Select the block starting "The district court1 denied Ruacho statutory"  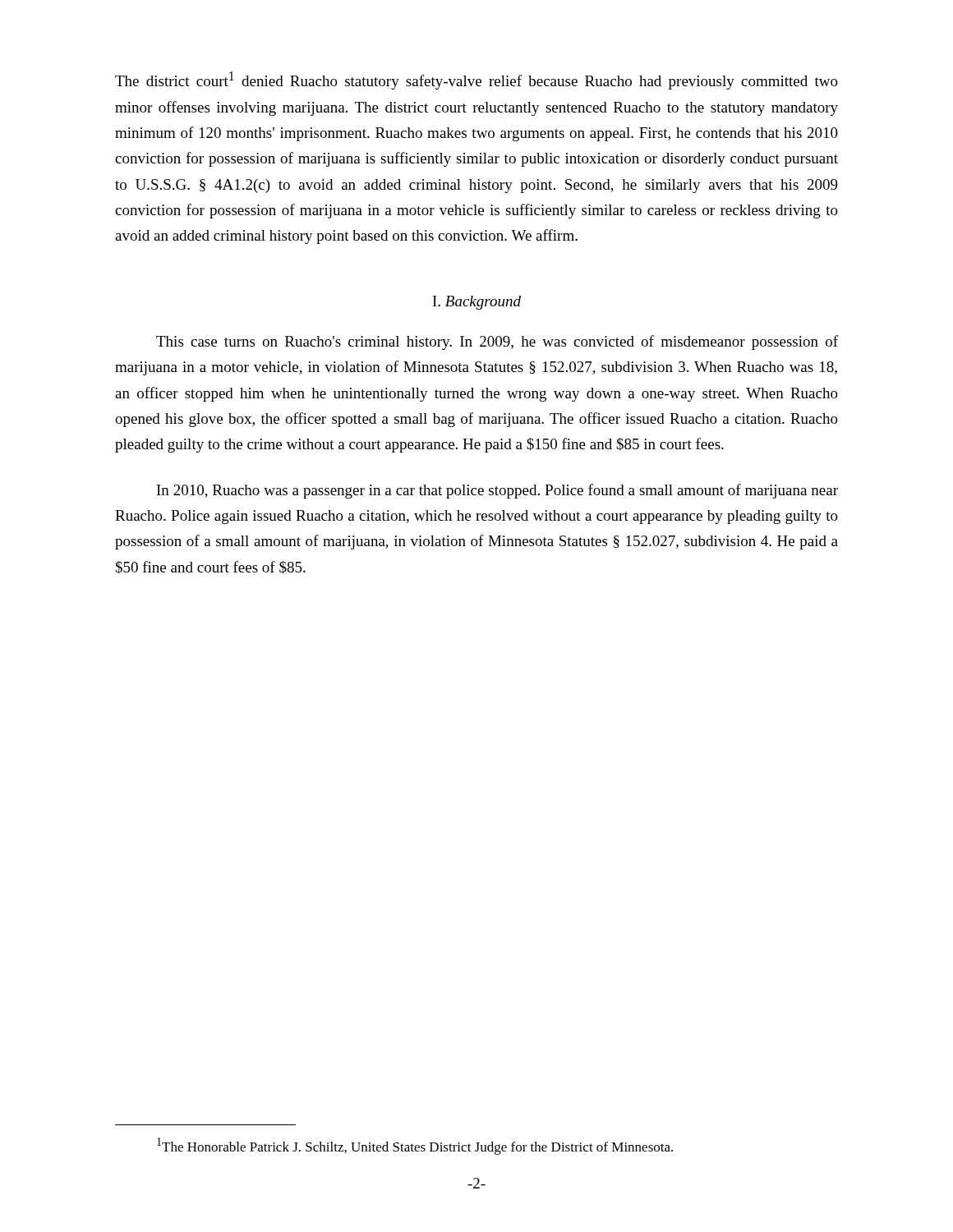click(x=476, y=157)
